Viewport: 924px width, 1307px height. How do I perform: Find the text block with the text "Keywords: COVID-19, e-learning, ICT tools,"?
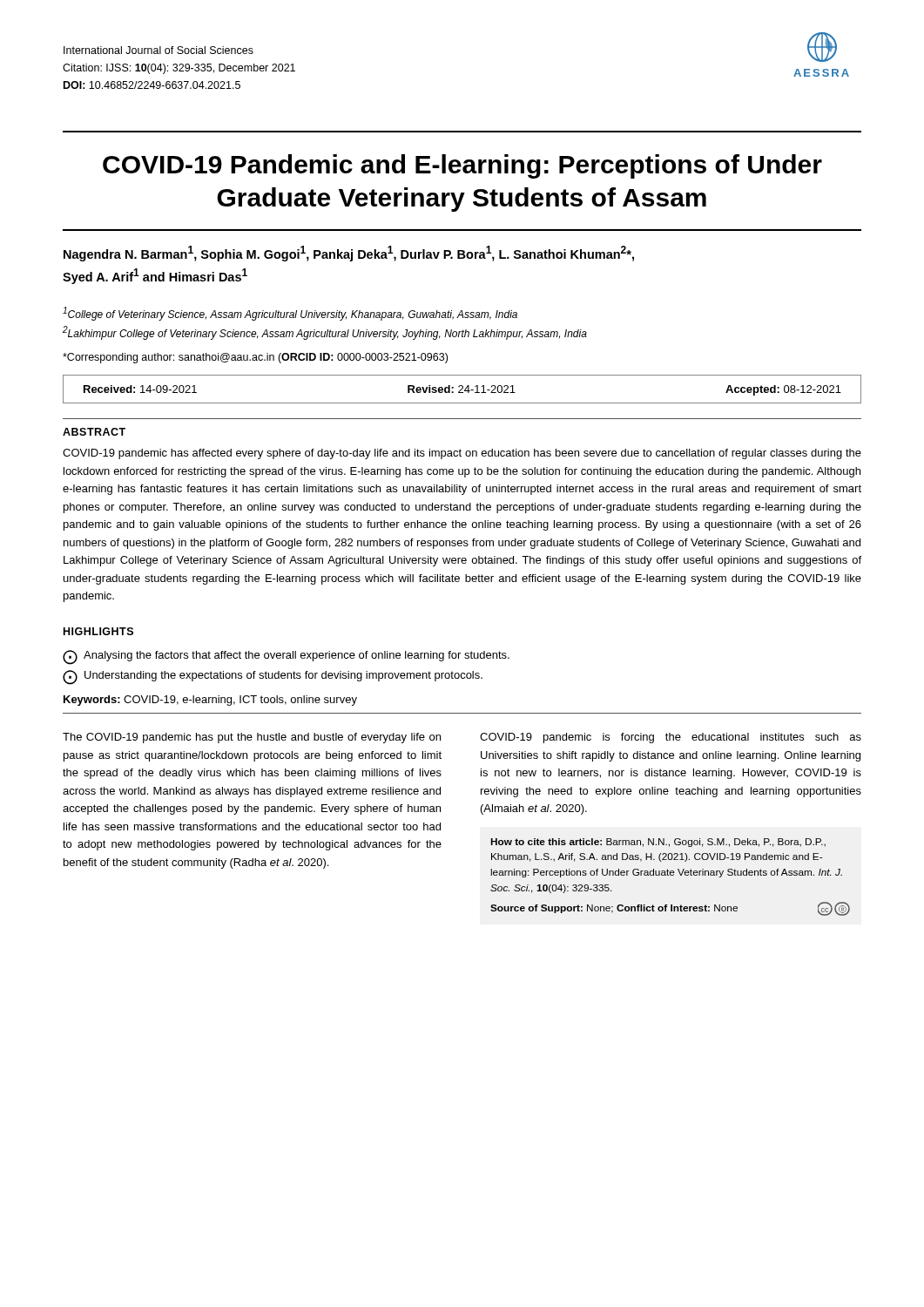210,699
